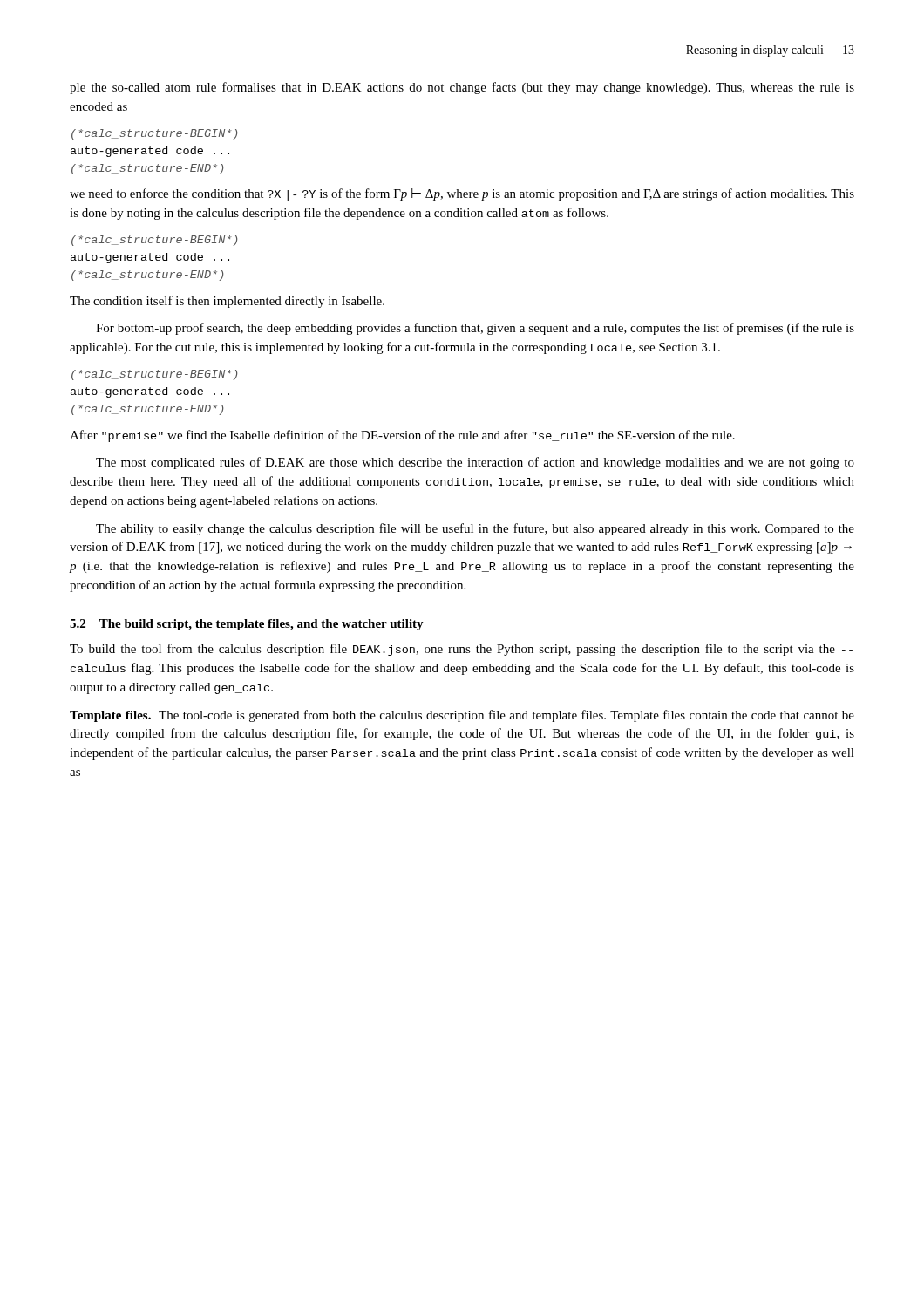924x1308 pixels.
Task: Where is the passage that starts "The ability to easily change the calculus"?
Action: coord(462,557)
